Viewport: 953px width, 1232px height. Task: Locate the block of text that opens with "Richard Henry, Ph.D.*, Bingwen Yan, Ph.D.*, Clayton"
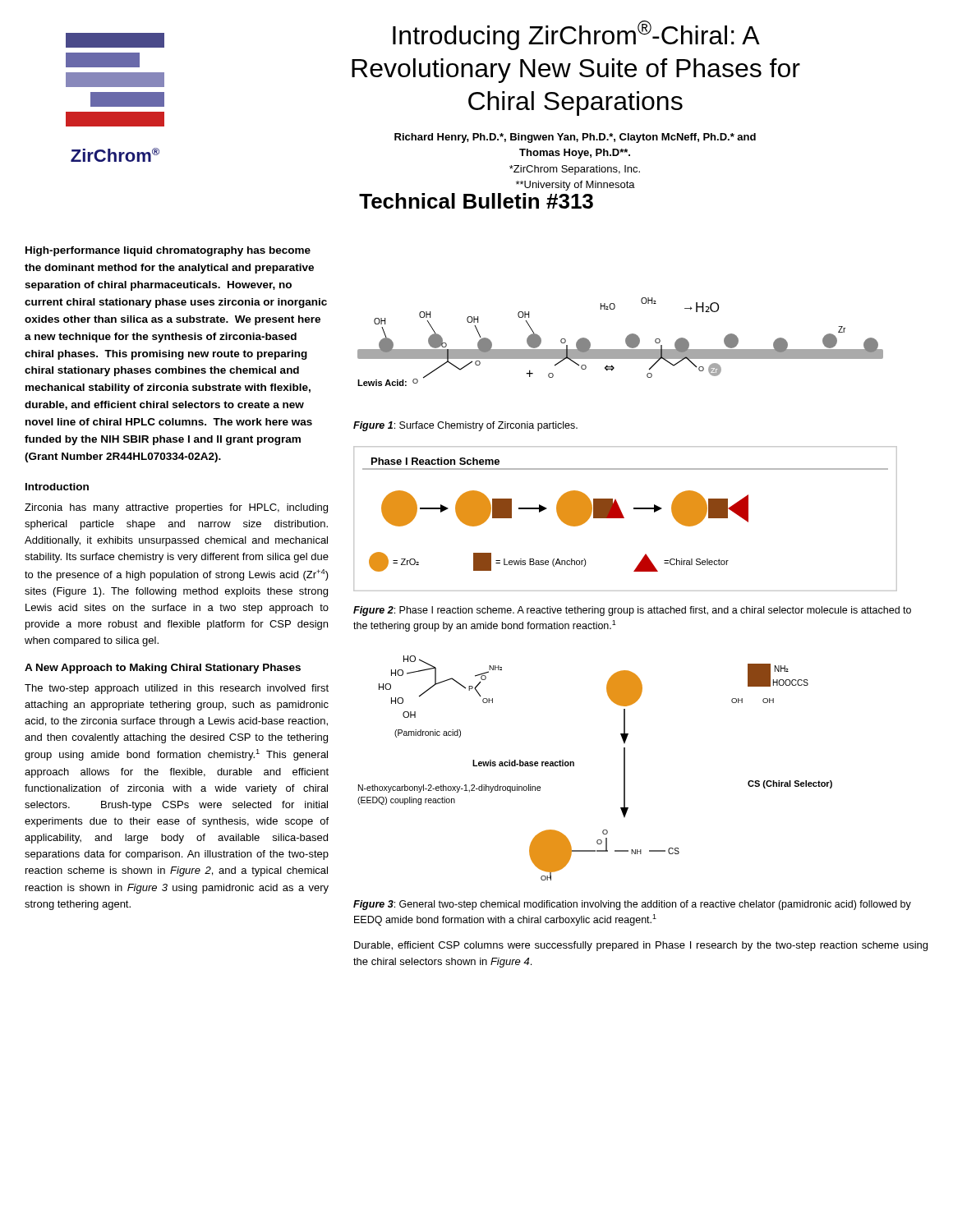coord(575,161)
